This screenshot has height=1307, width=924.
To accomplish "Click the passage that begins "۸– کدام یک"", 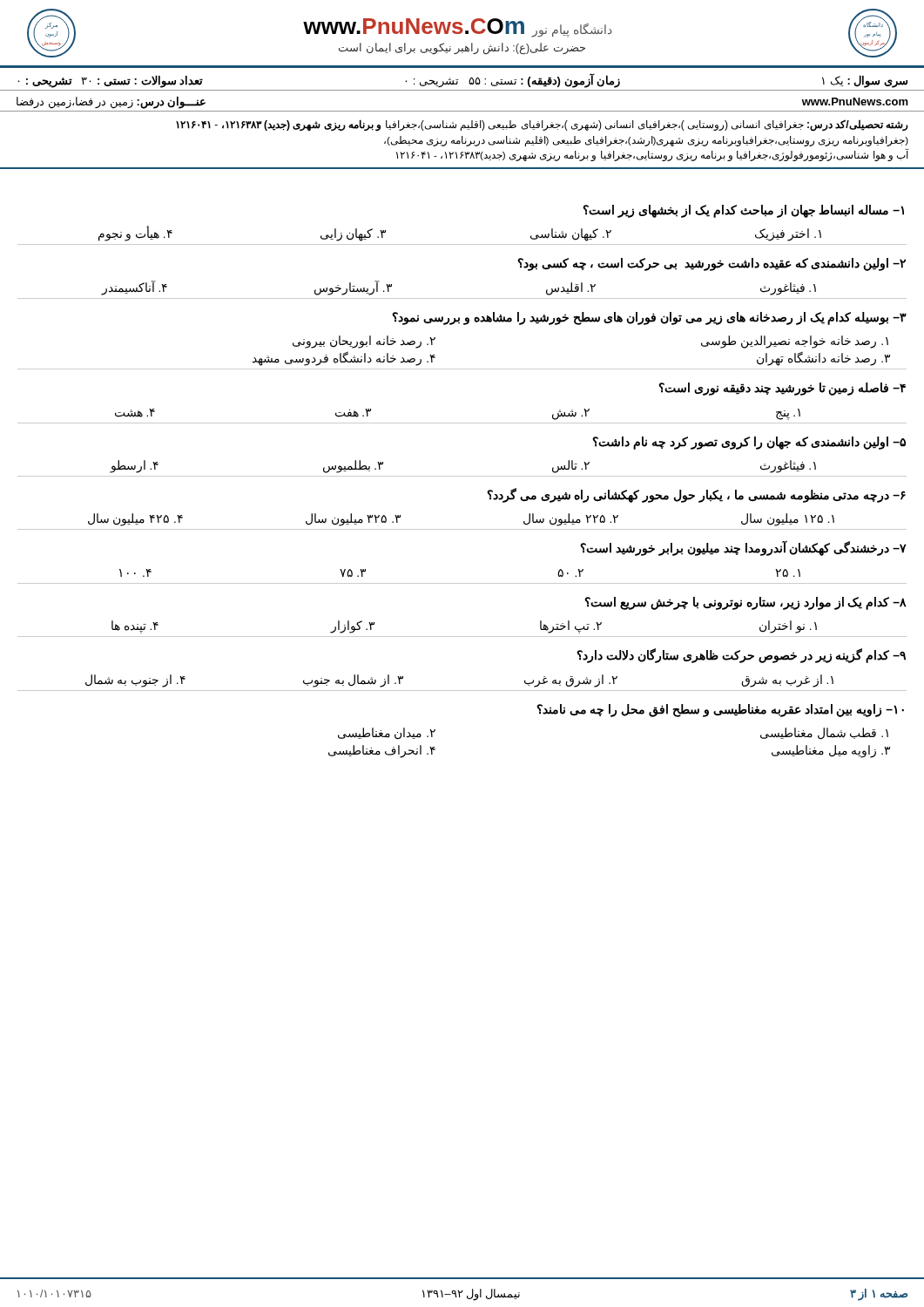I will tap(745, 603).
